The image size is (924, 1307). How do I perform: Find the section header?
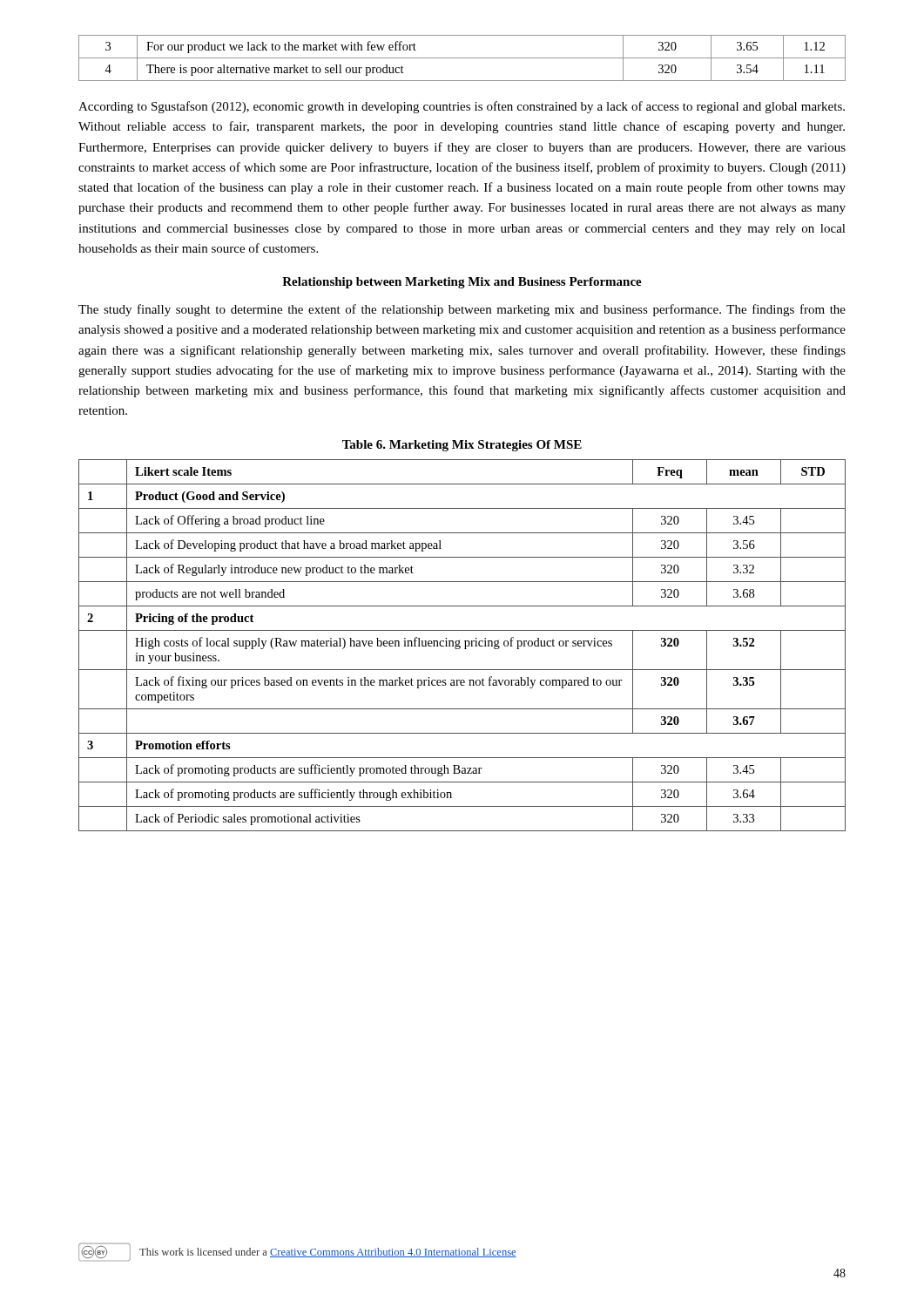tap(462, 281)
